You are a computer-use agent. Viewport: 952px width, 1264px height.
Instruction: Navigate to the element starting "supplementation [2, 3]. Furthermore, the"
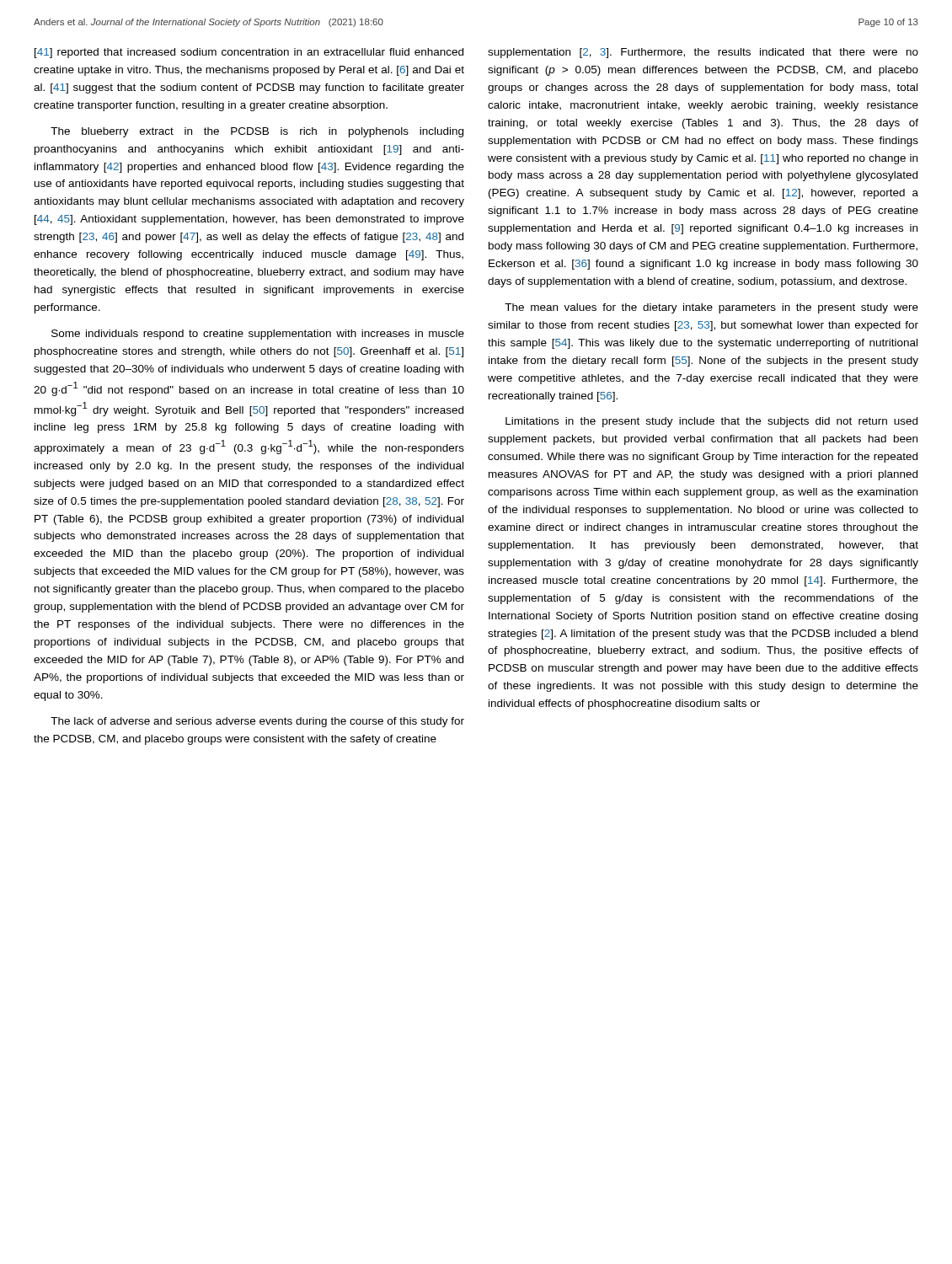click(703, 378)
